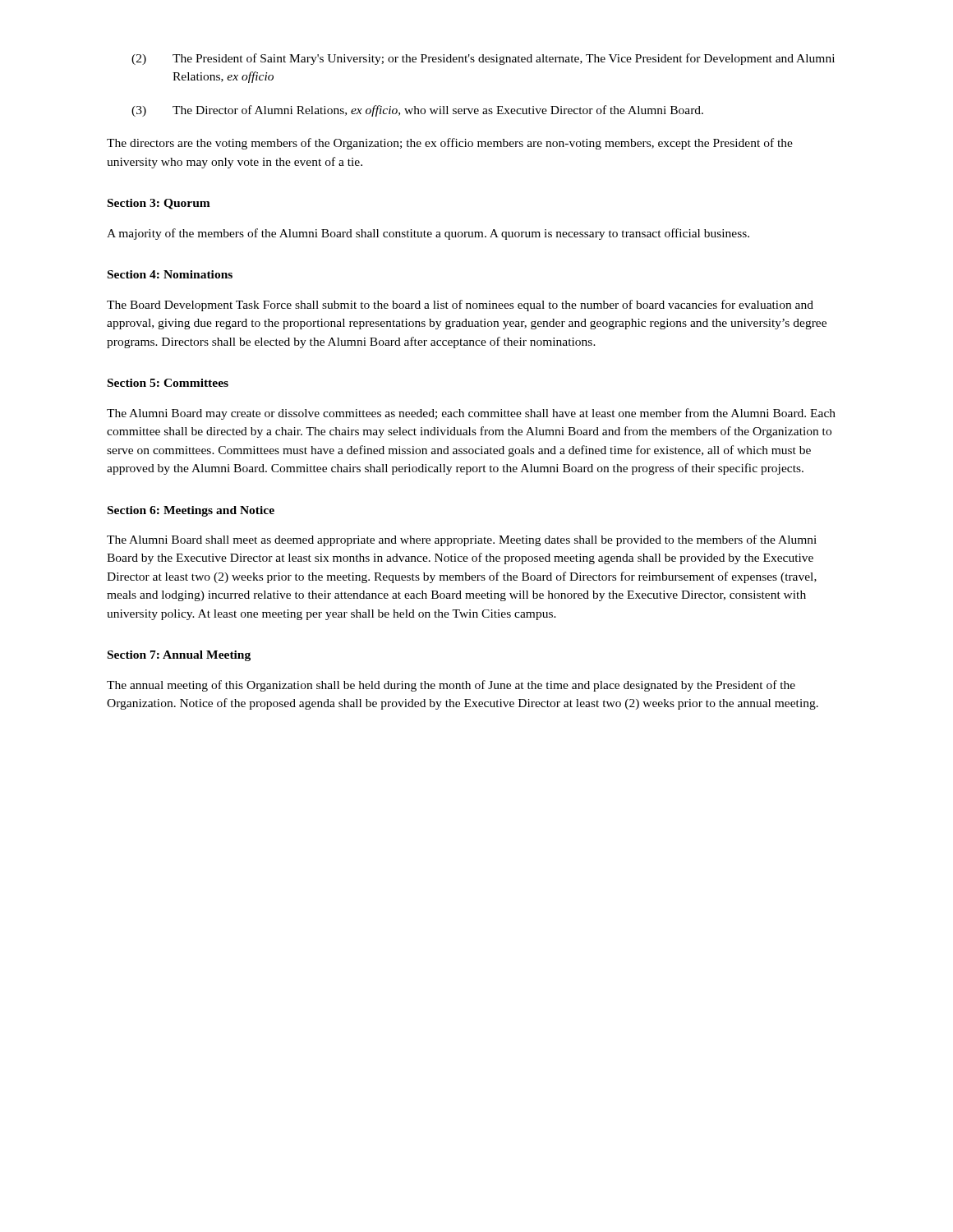This screenshot has width=953, height=1232.
Task: Locate the text starting "The directors are the"
Action: coord(450,152)
